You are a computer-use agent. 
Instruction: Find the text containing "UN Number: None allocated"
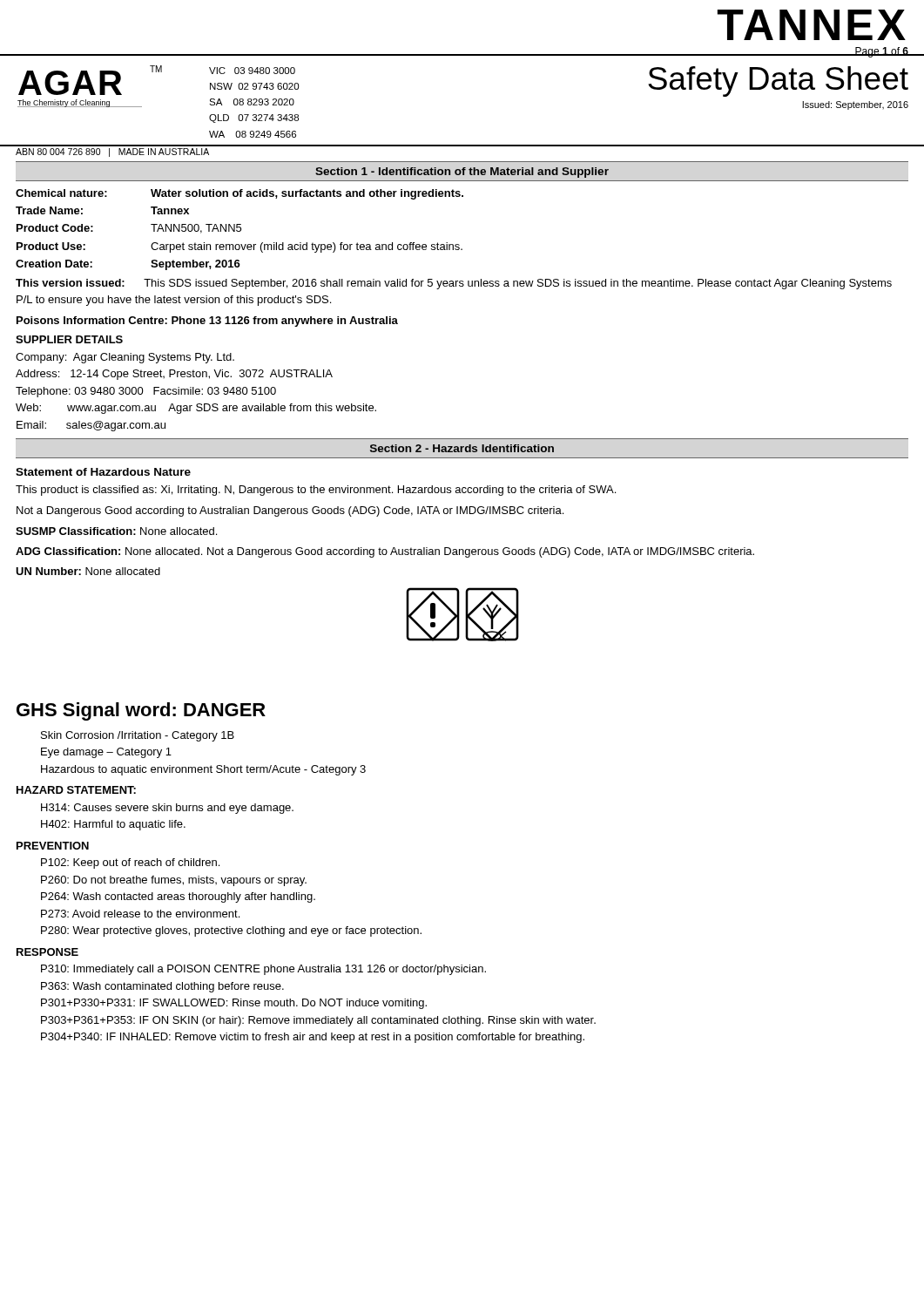88,571
